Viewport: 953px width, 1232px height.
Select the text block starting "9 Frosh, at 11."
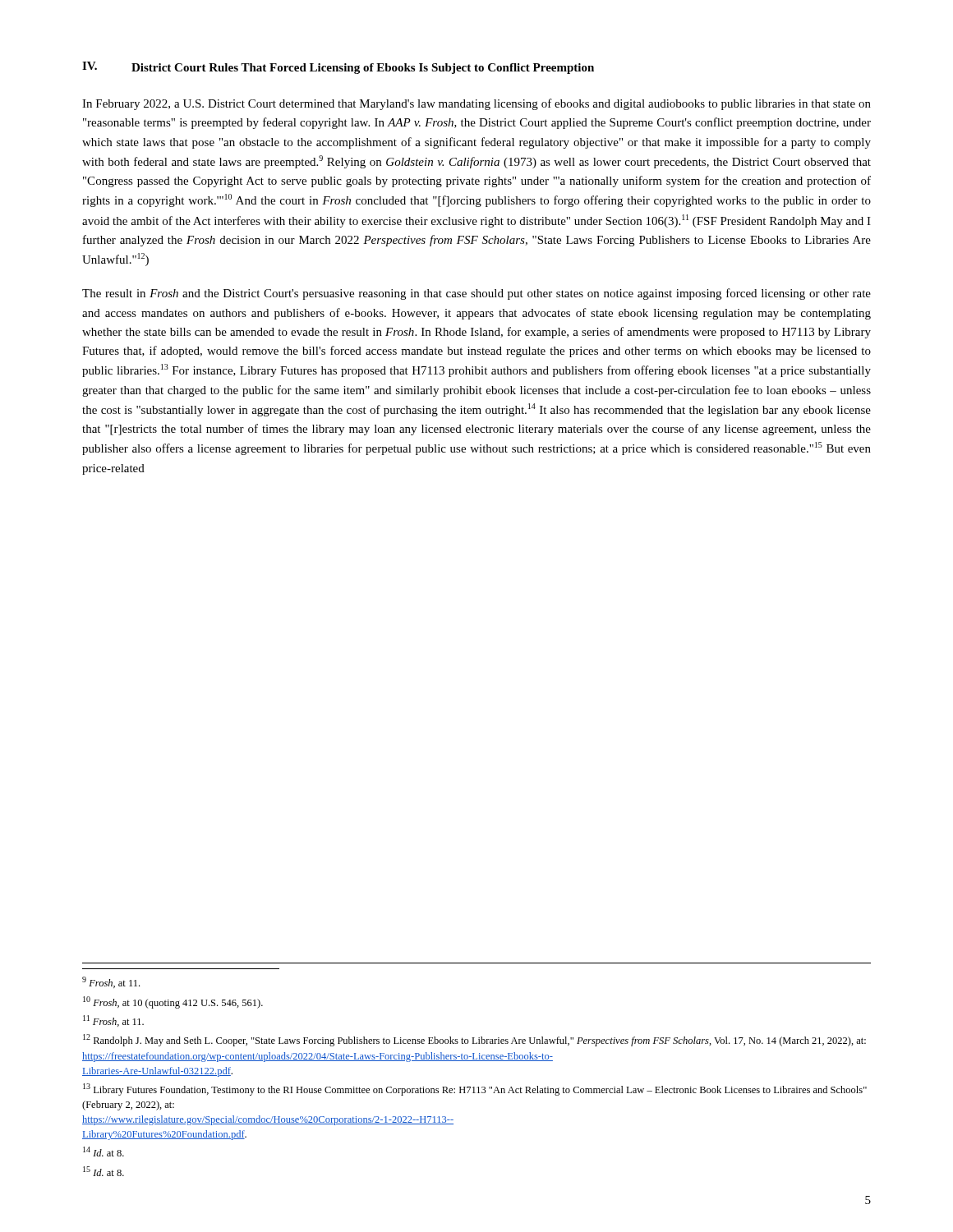point(111,982)
